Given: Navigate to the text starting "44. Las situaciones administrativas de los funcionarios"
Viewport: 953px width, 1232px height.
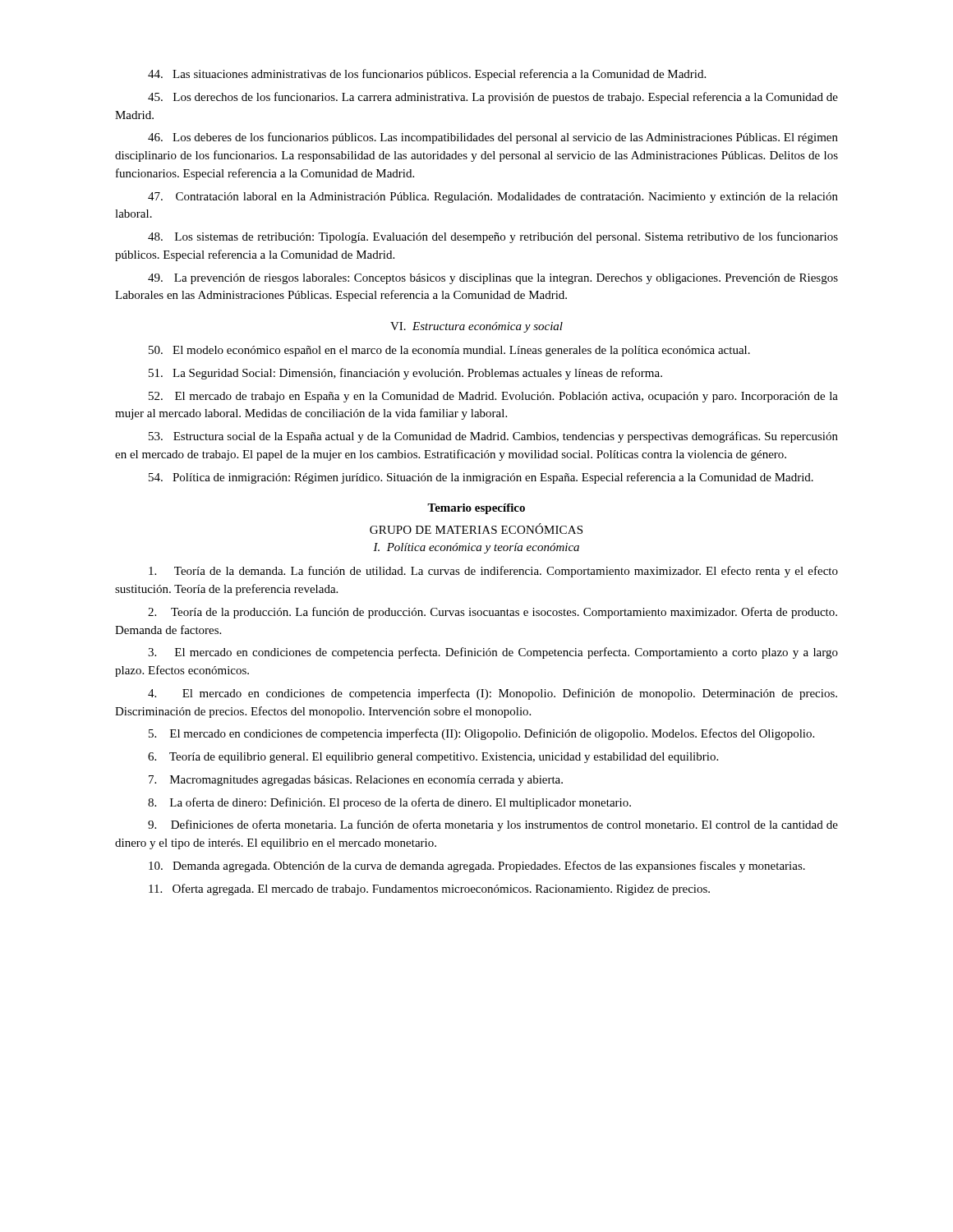Looking at the screenshot, I should click(x=427, y=74).
